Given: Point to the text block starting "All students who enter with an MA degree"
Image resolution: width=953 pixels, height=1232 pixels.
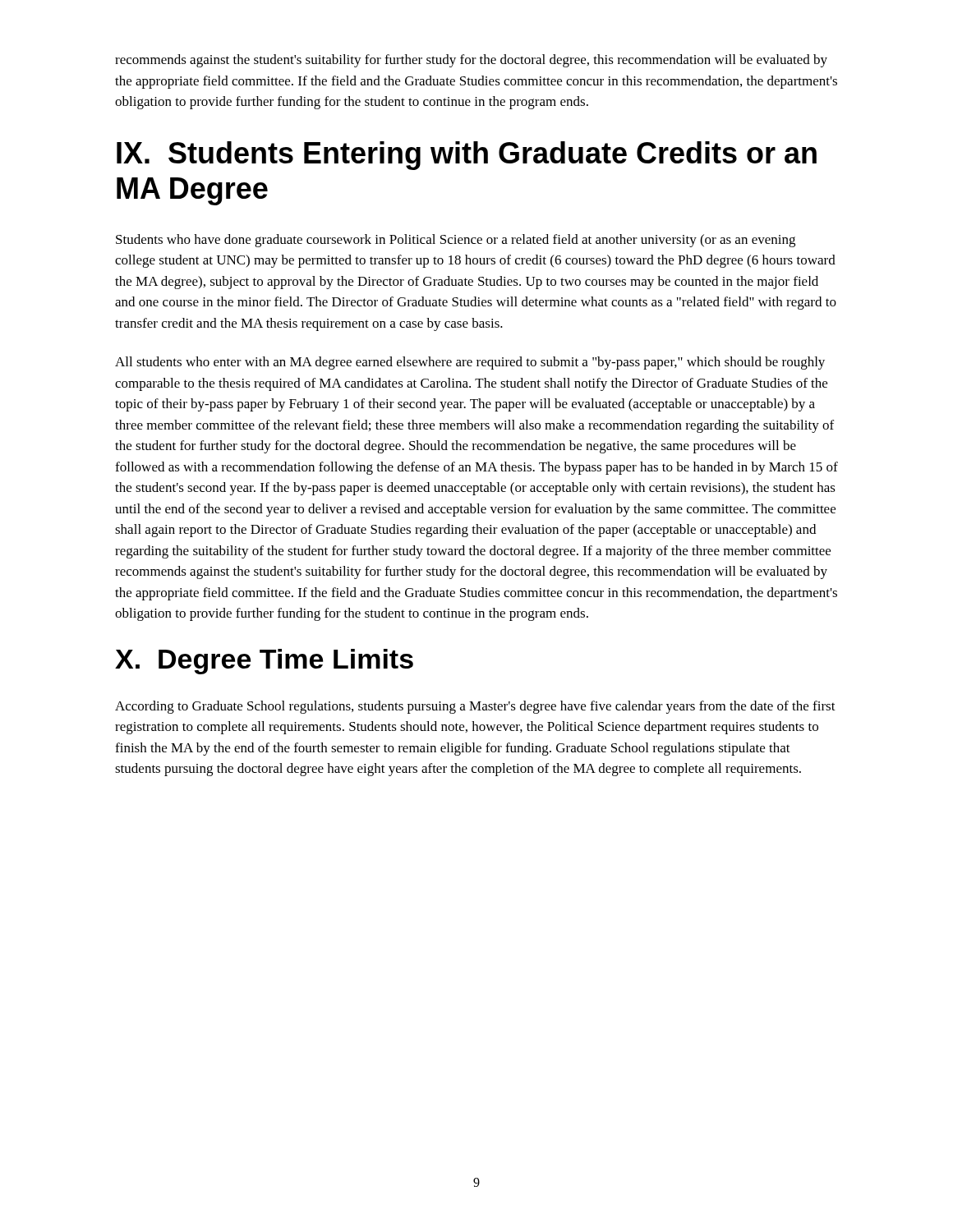Looking at the screenshot, I should [476, 488].
